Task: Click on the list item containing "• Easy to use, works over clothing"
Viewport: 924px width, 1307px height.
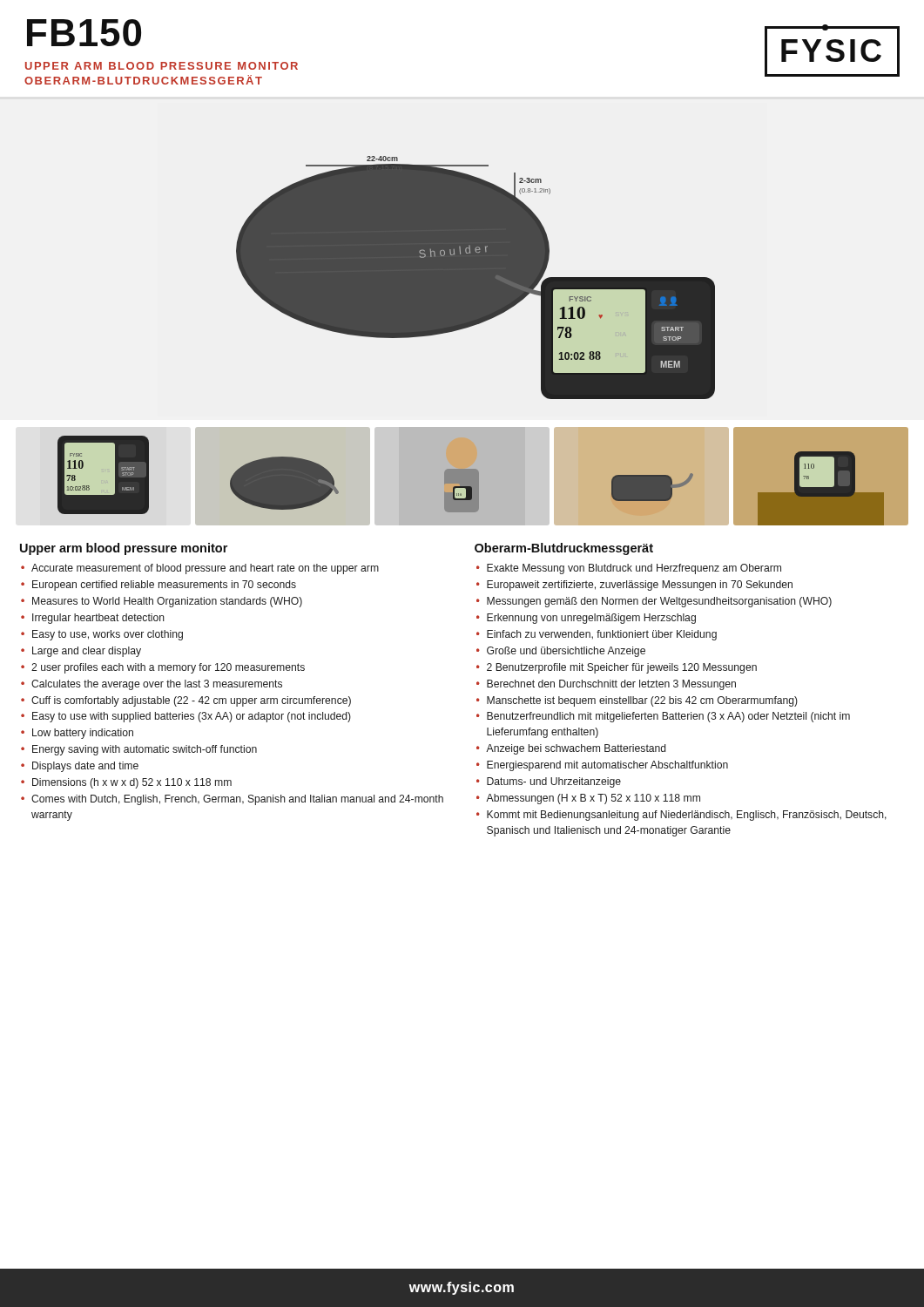Action: coord(102,635)
